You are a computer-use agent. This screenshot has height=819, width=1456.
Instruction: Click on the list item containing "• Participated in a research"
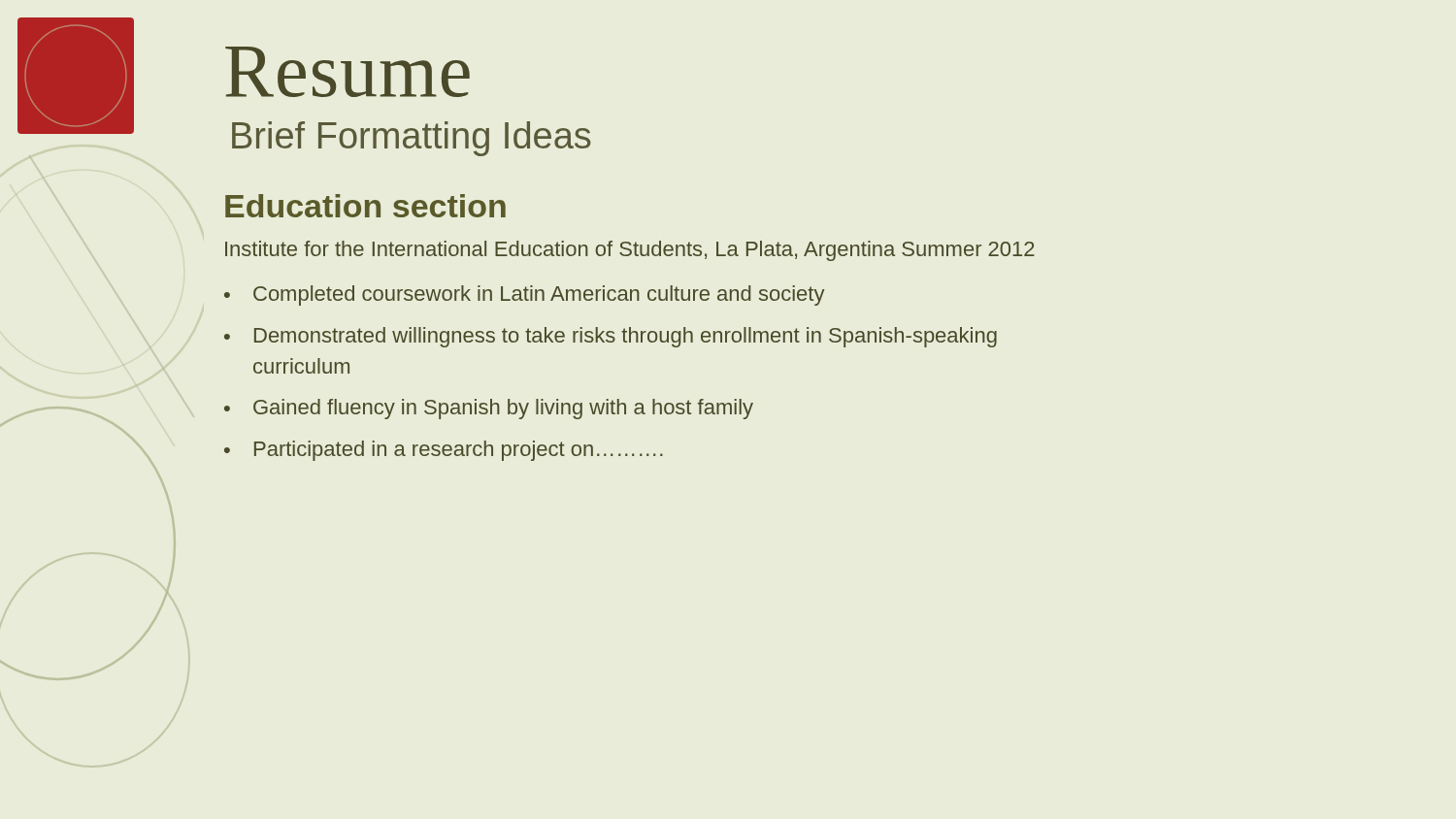pyautogui.click(x=444, y=451)
